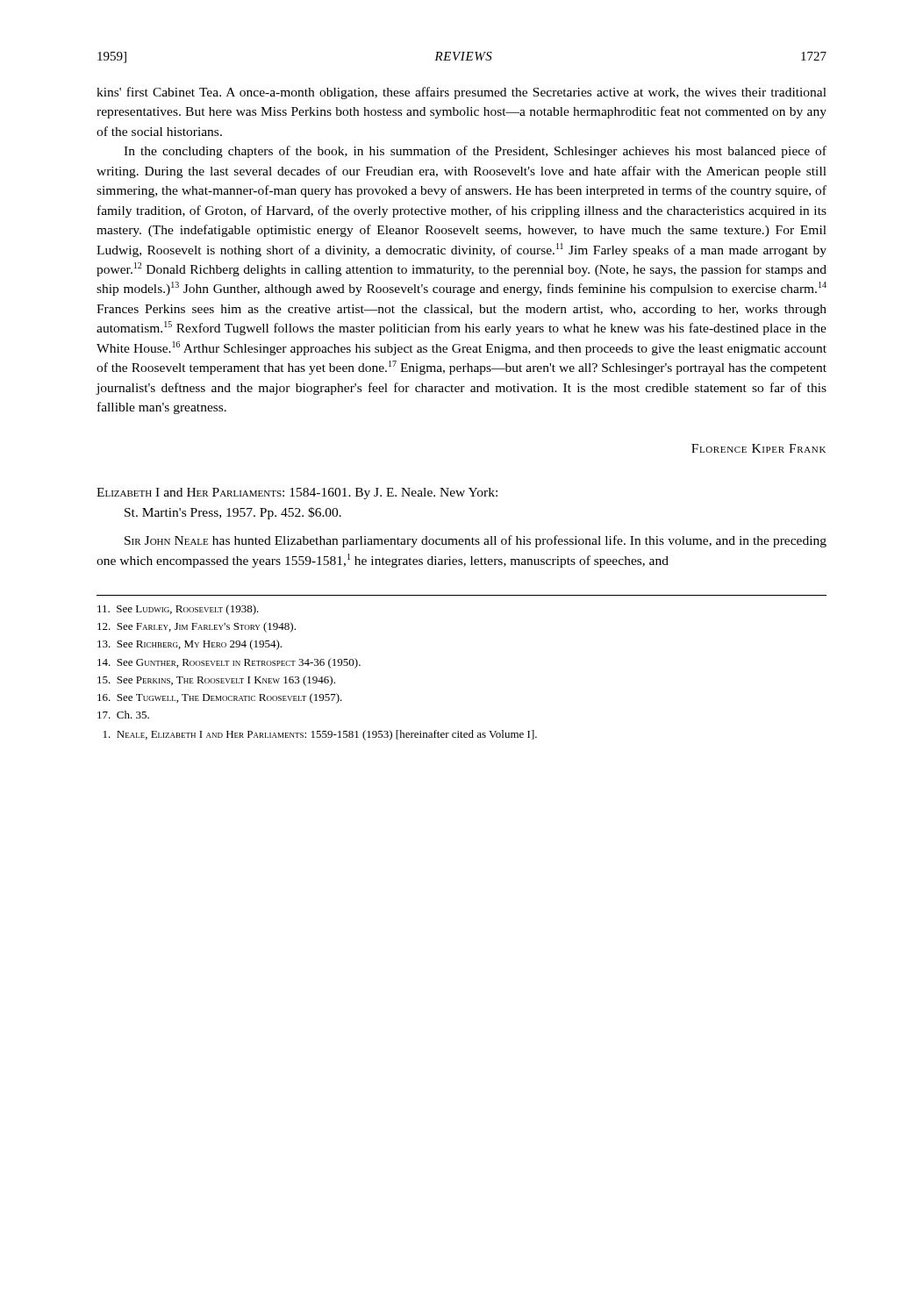
Task: Point to "Florence Kiper Frank"
Action: click(759, 448)
